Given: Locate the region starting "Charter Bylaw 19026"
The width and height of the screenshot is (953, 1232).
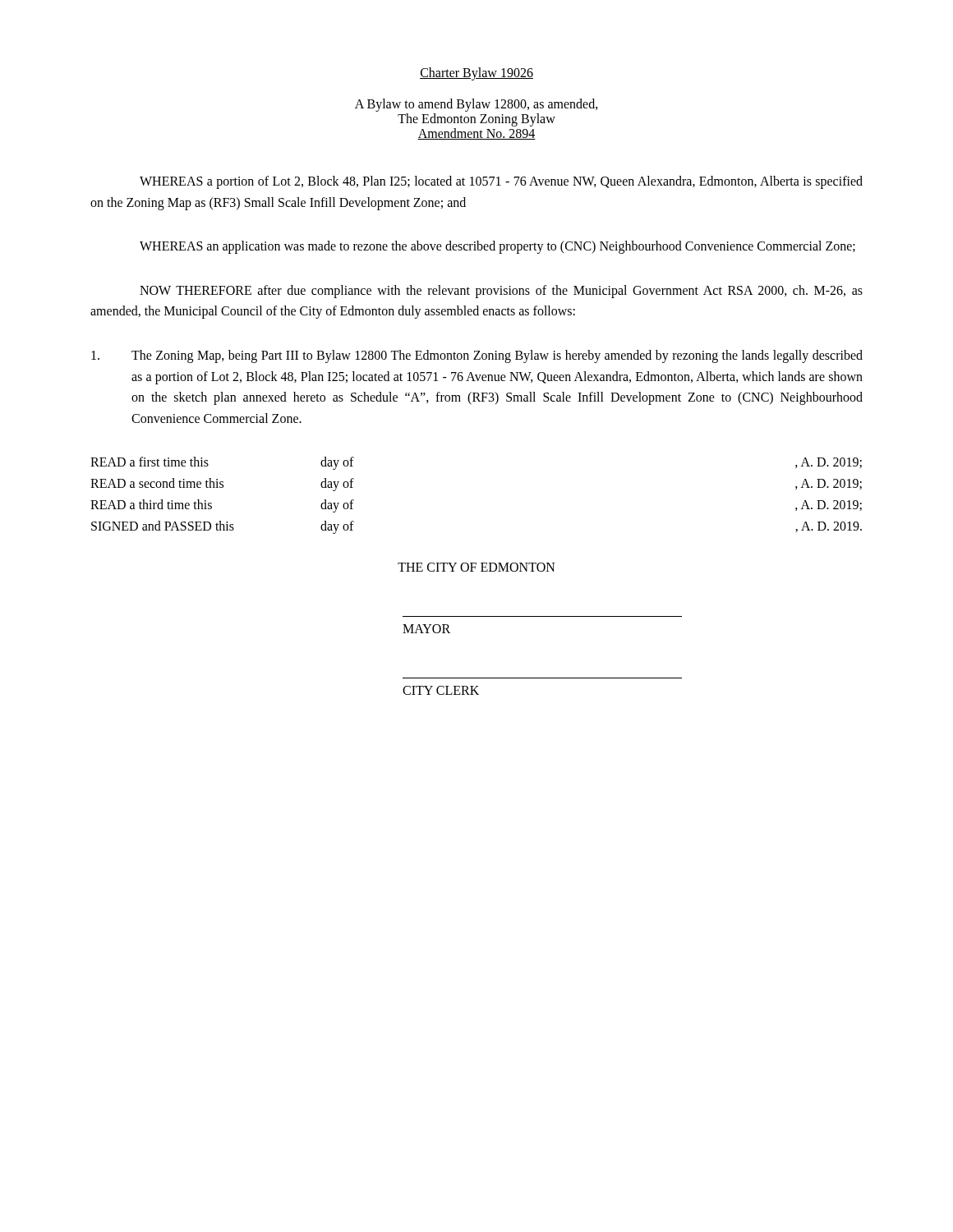Looking at the screenshot, I should (476, 73).
